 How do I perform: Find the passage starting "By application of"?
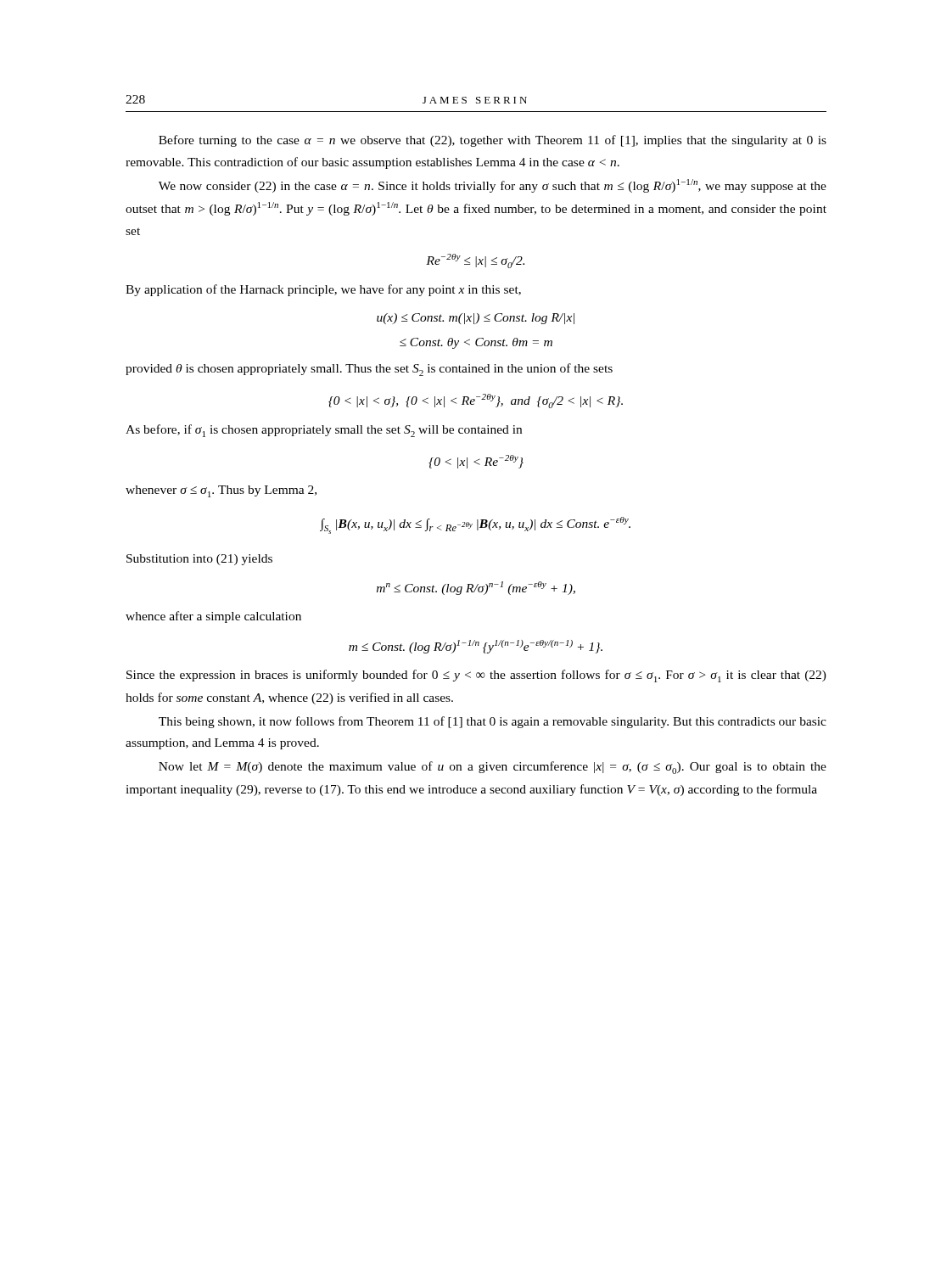point(476,290)
